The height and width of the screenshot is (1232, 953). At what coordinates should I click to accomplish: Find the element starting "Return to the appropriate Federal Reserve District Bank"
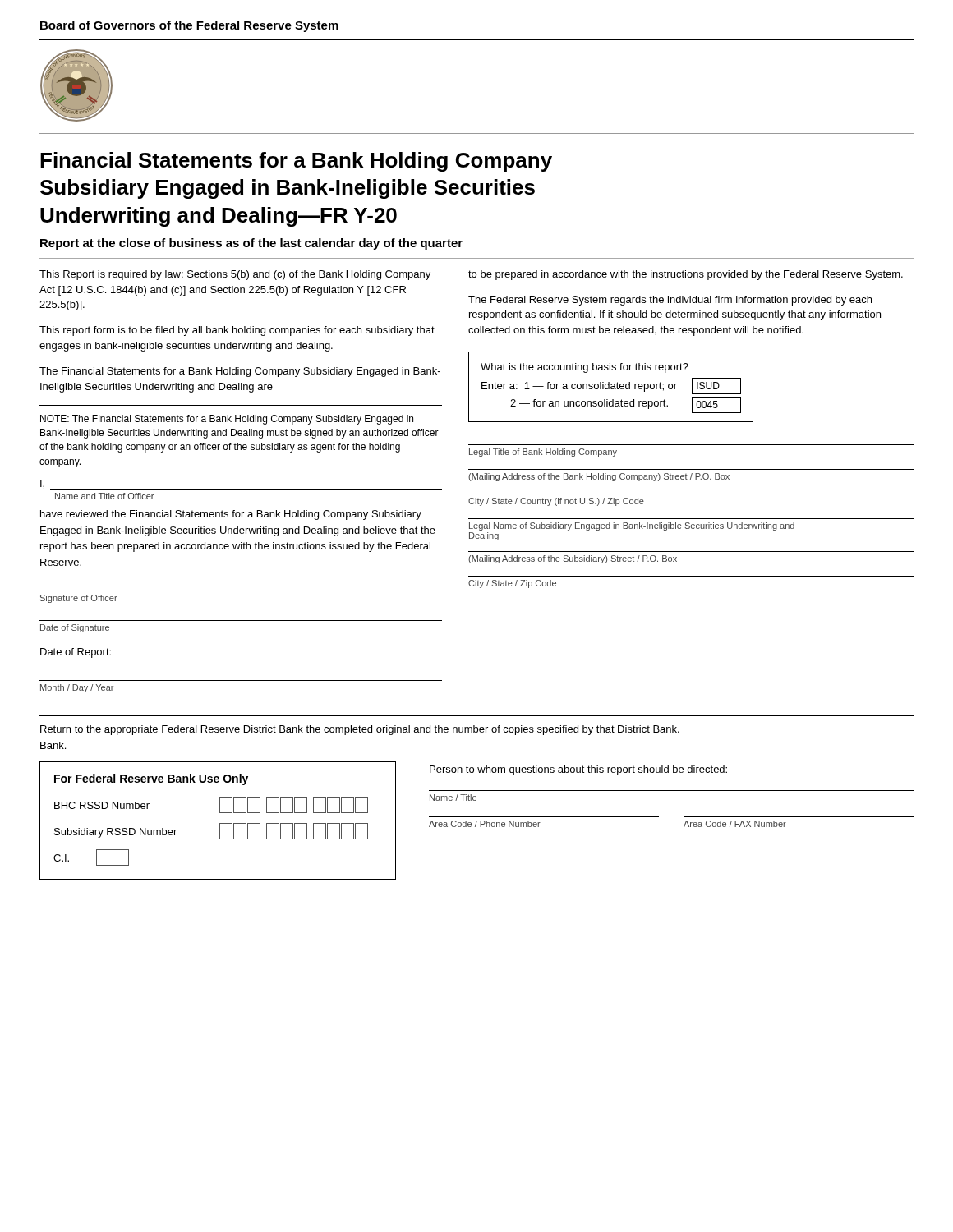coord(360,737)
